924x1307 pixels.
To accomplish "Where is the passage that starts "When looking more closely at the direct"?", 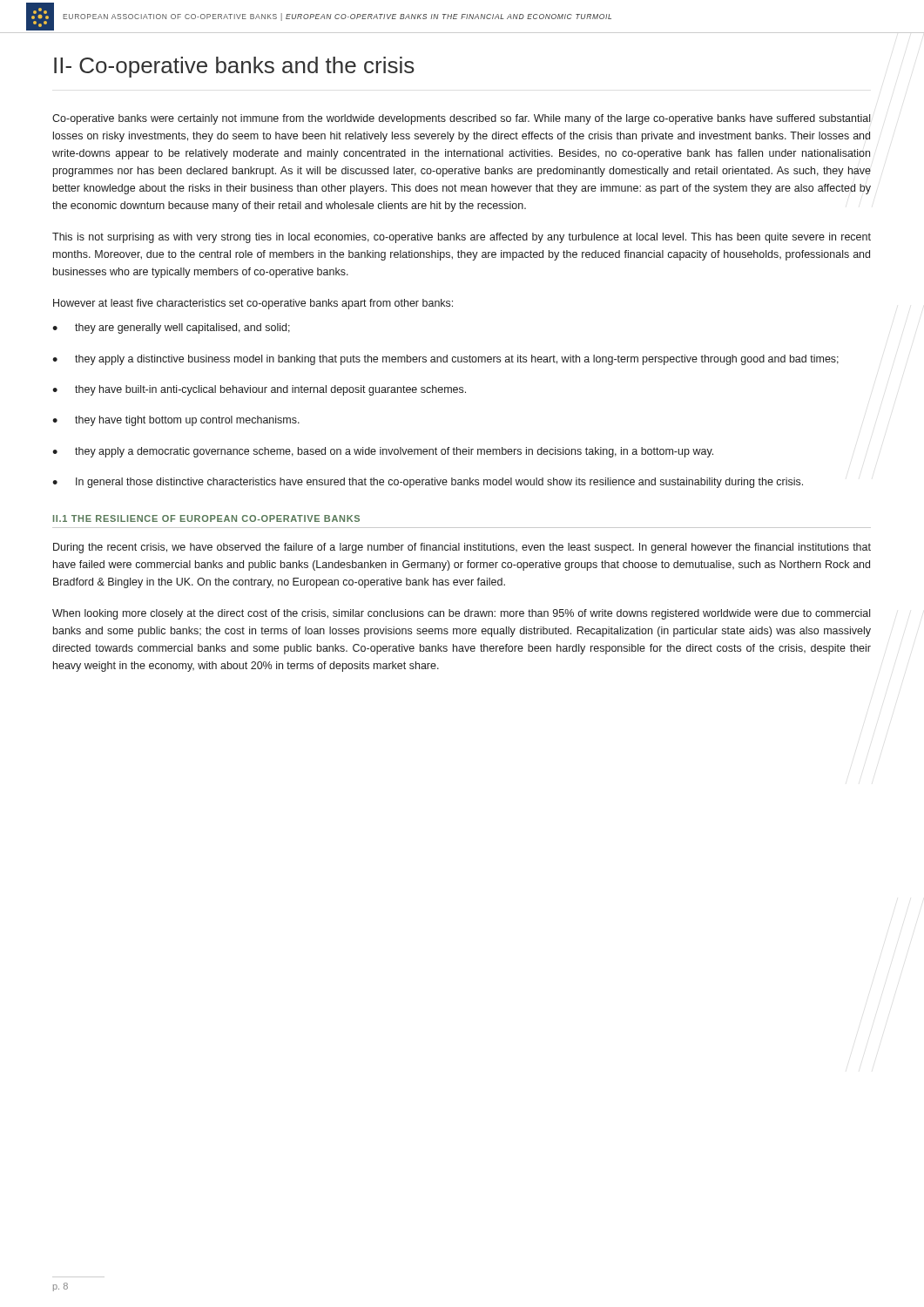I will click(x=462, y=639).
